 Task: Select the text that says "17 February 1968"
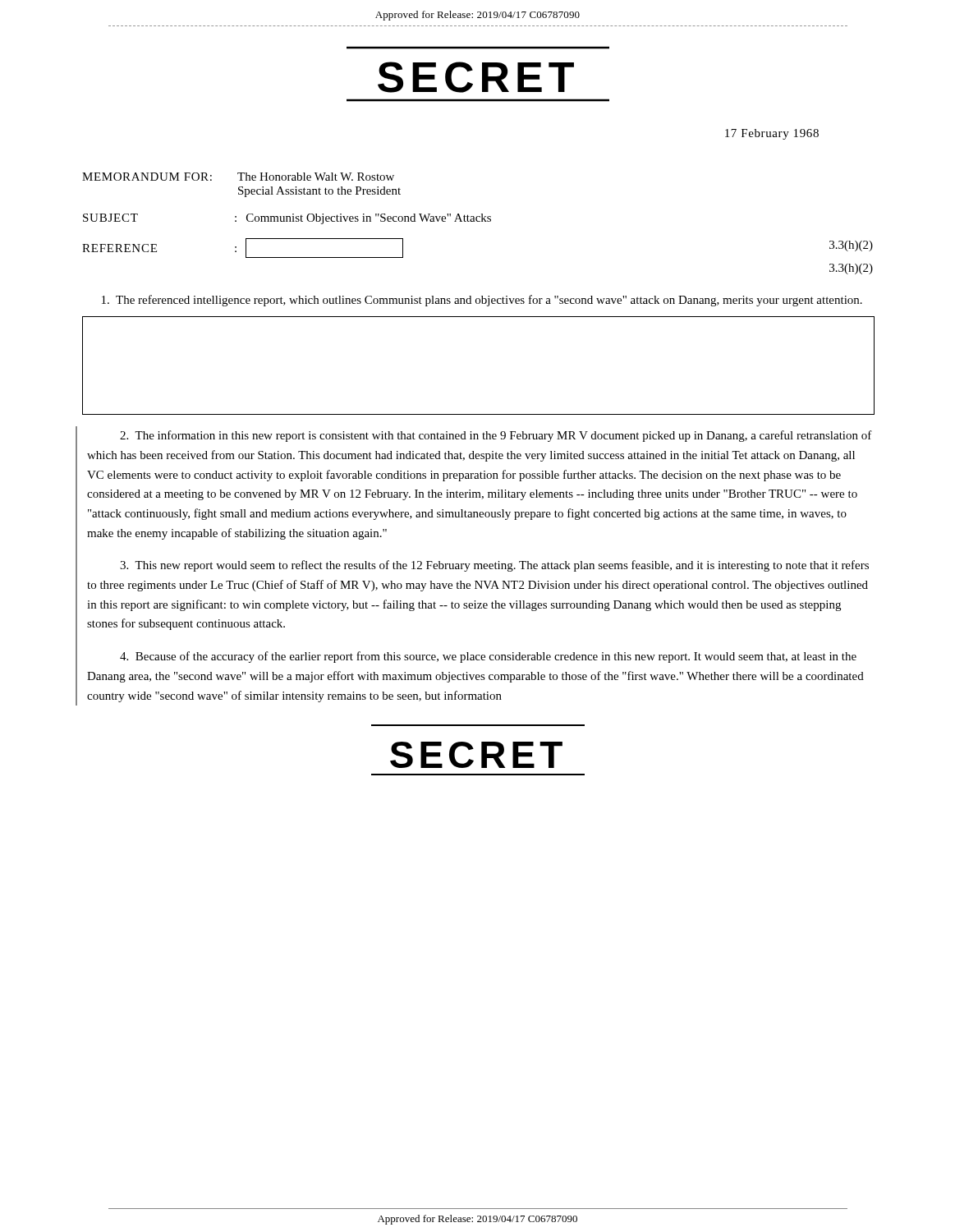pos(772,133)
